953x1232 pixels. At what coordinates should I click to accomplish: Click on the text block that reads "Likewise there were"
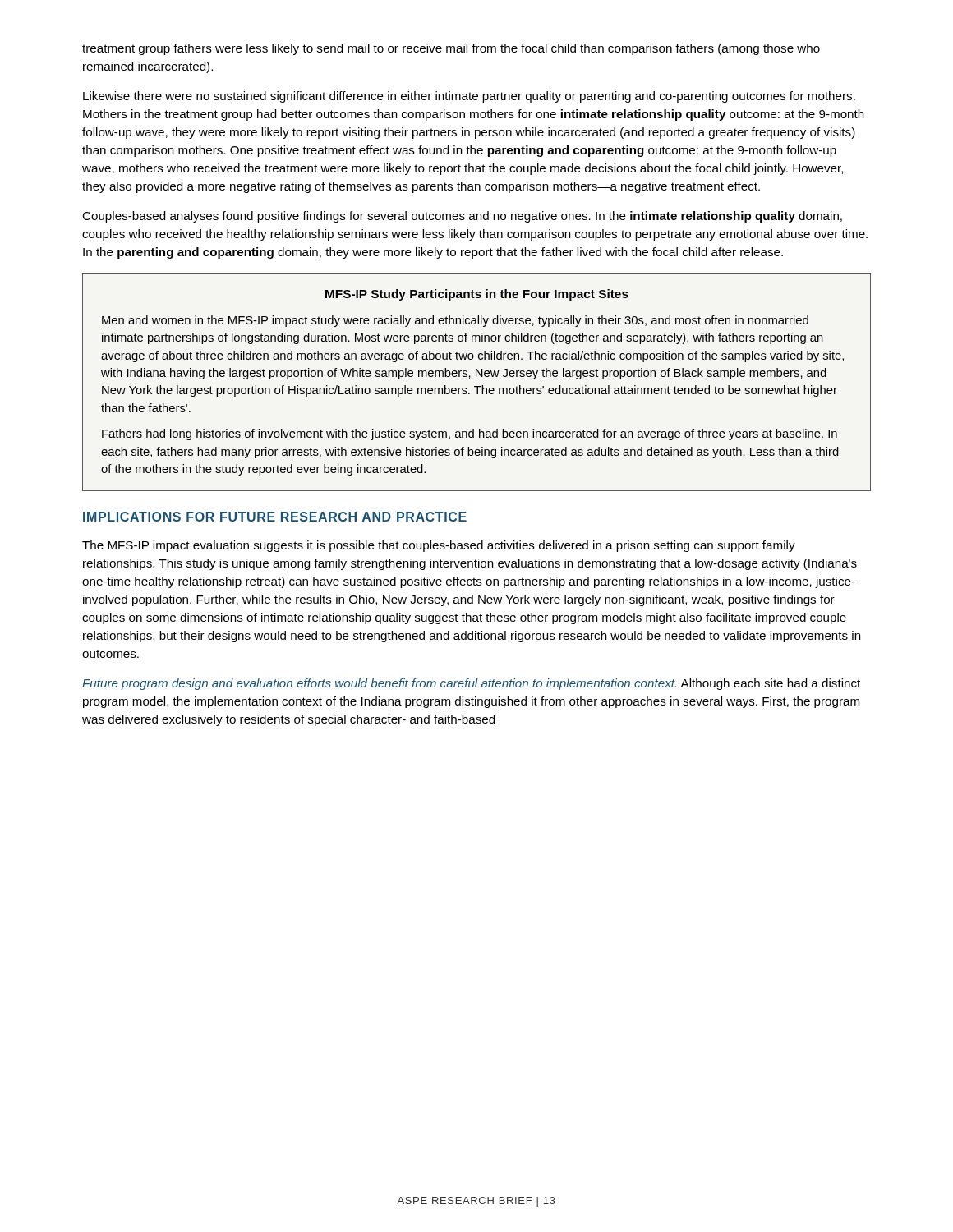tap(473, 141)
